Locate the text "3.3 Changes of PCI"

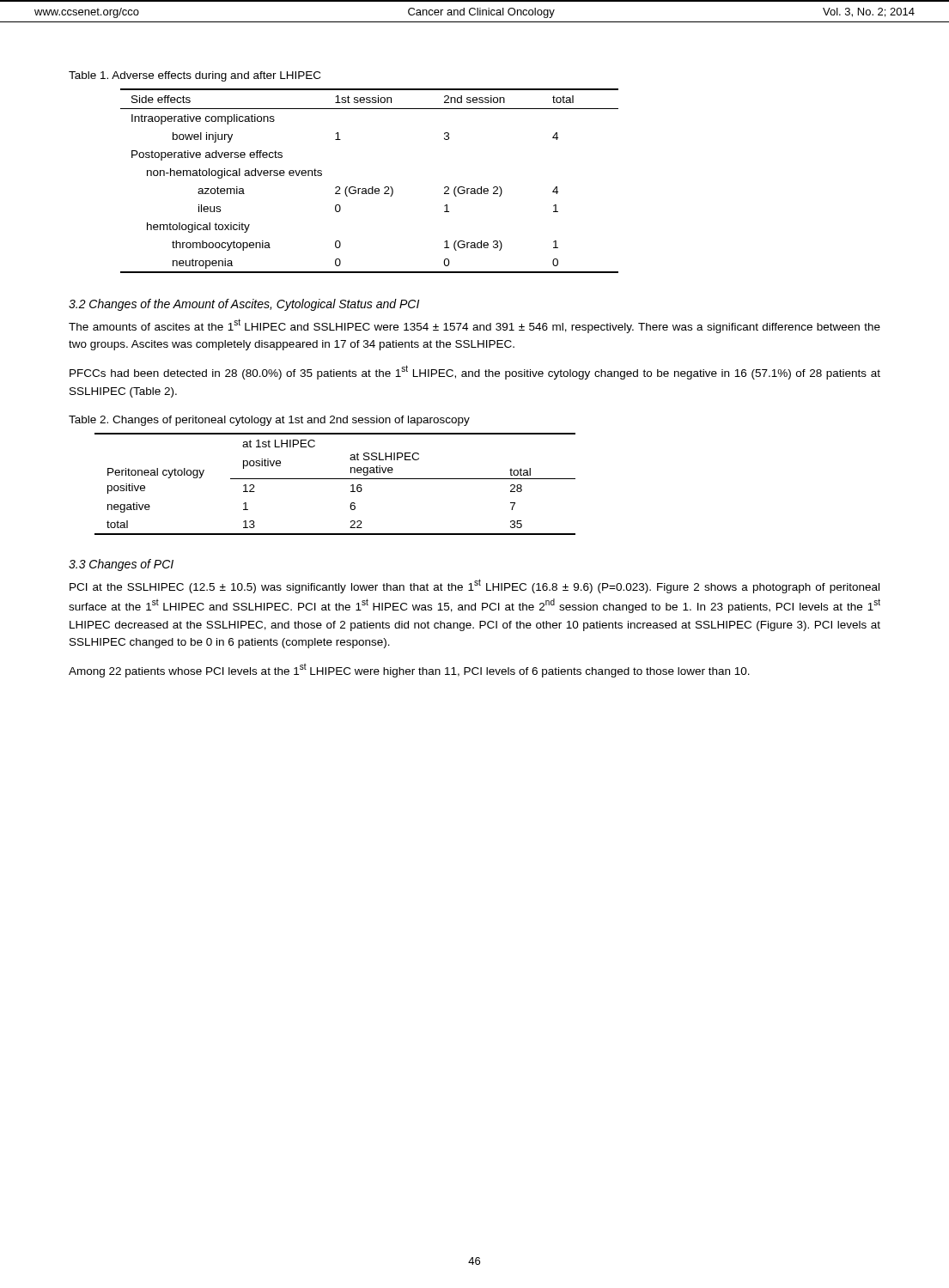(x=121, y=564)
